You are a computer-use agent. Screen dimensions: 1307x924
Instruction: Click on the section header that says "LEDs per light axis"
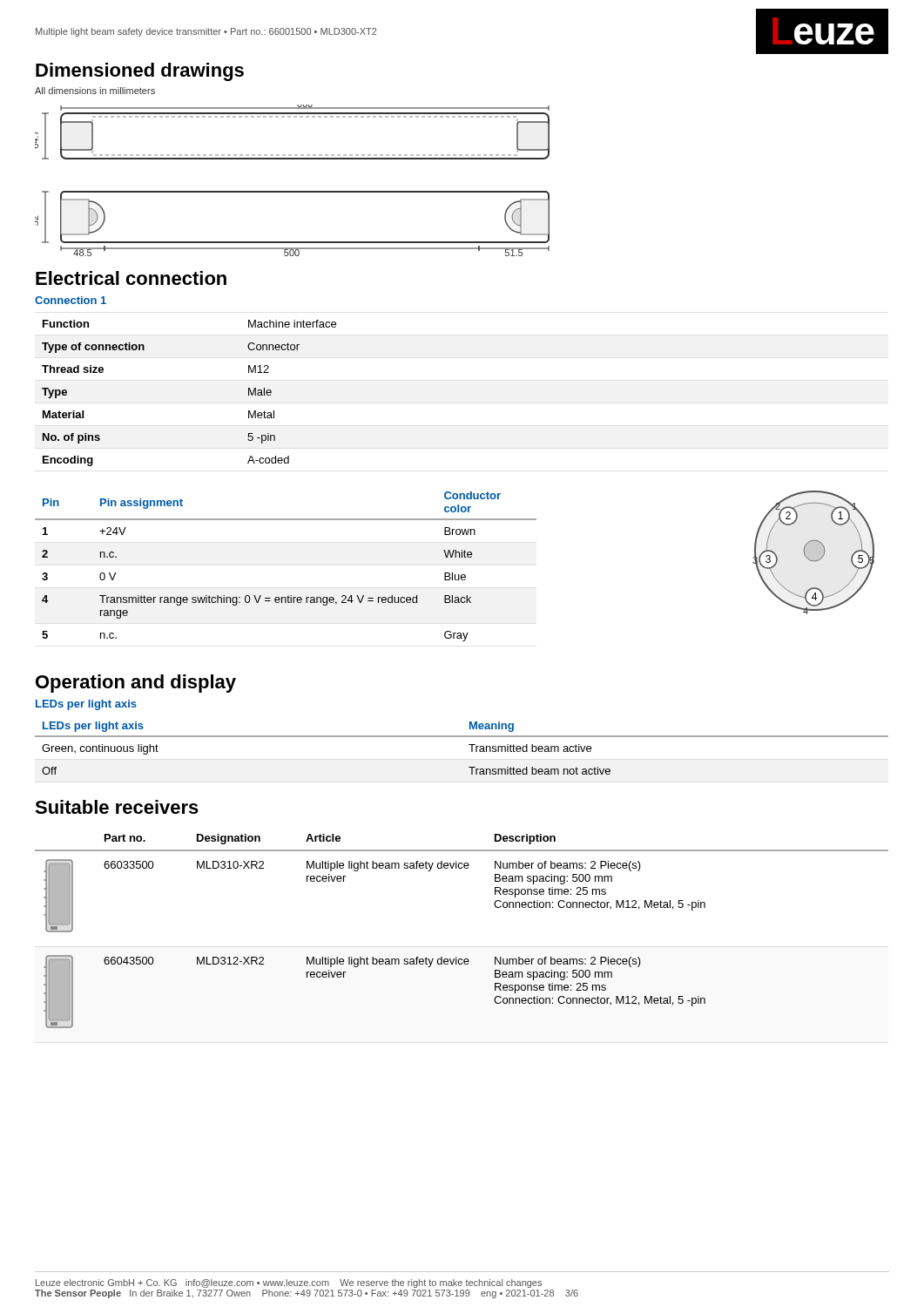(x=86, y=704)
